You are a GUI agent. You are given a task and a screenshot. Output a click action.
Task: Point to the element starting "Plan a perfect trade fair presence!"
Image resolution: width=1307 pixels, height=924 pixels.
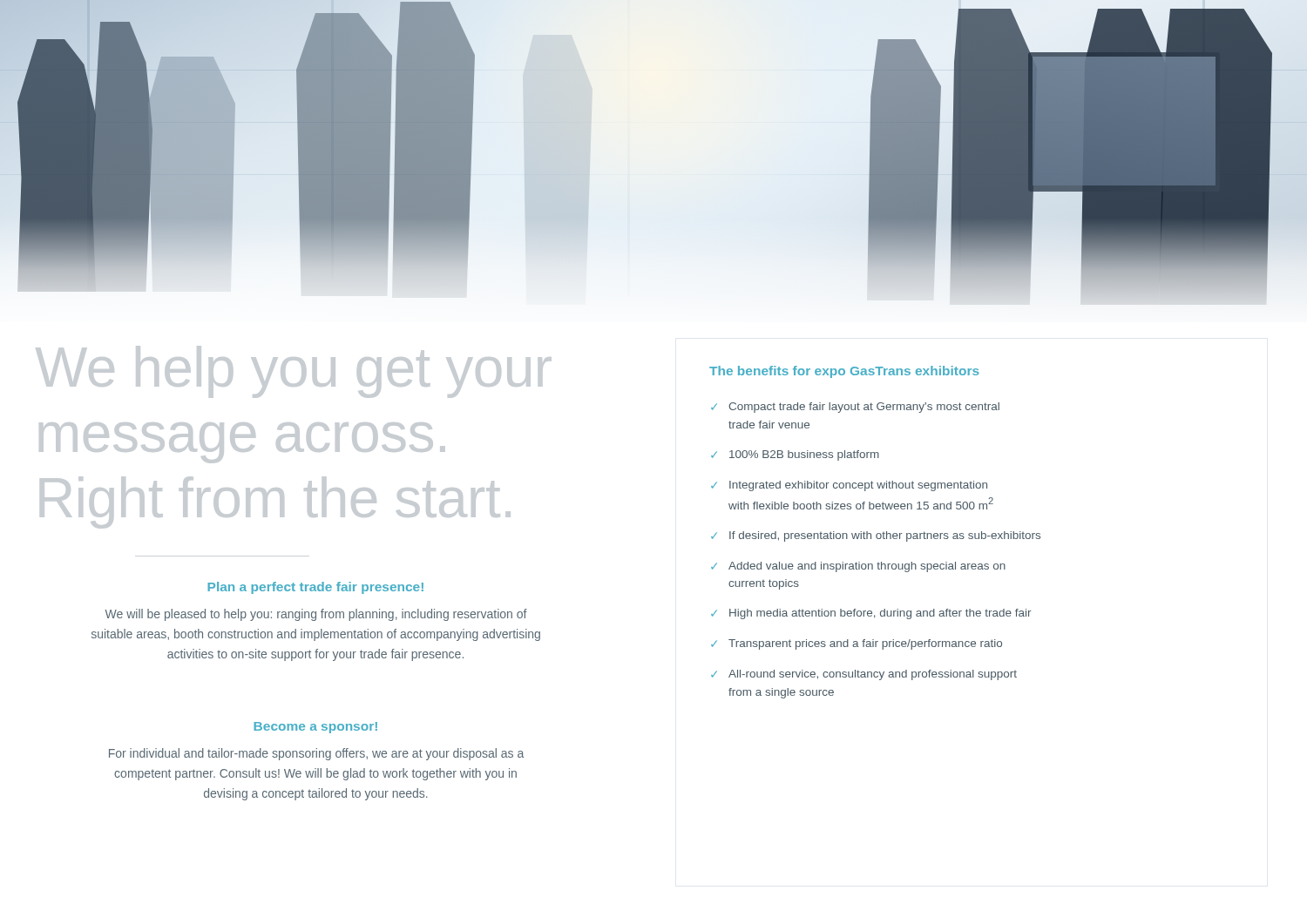point(316,587)
